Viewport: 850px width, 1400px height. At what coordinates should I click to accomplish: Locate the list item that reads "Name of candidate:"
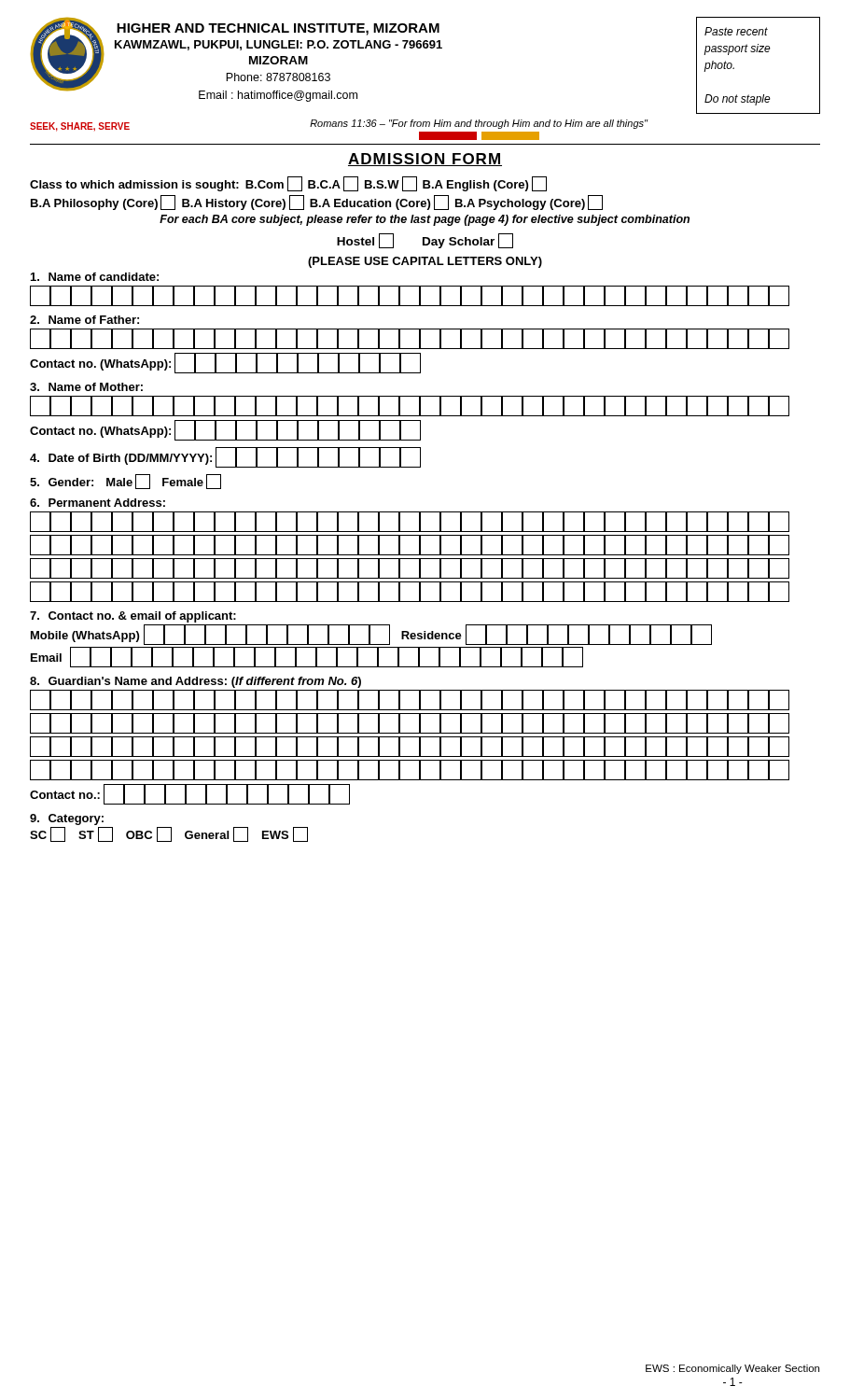pyautogui.click(x=425, y=288)
